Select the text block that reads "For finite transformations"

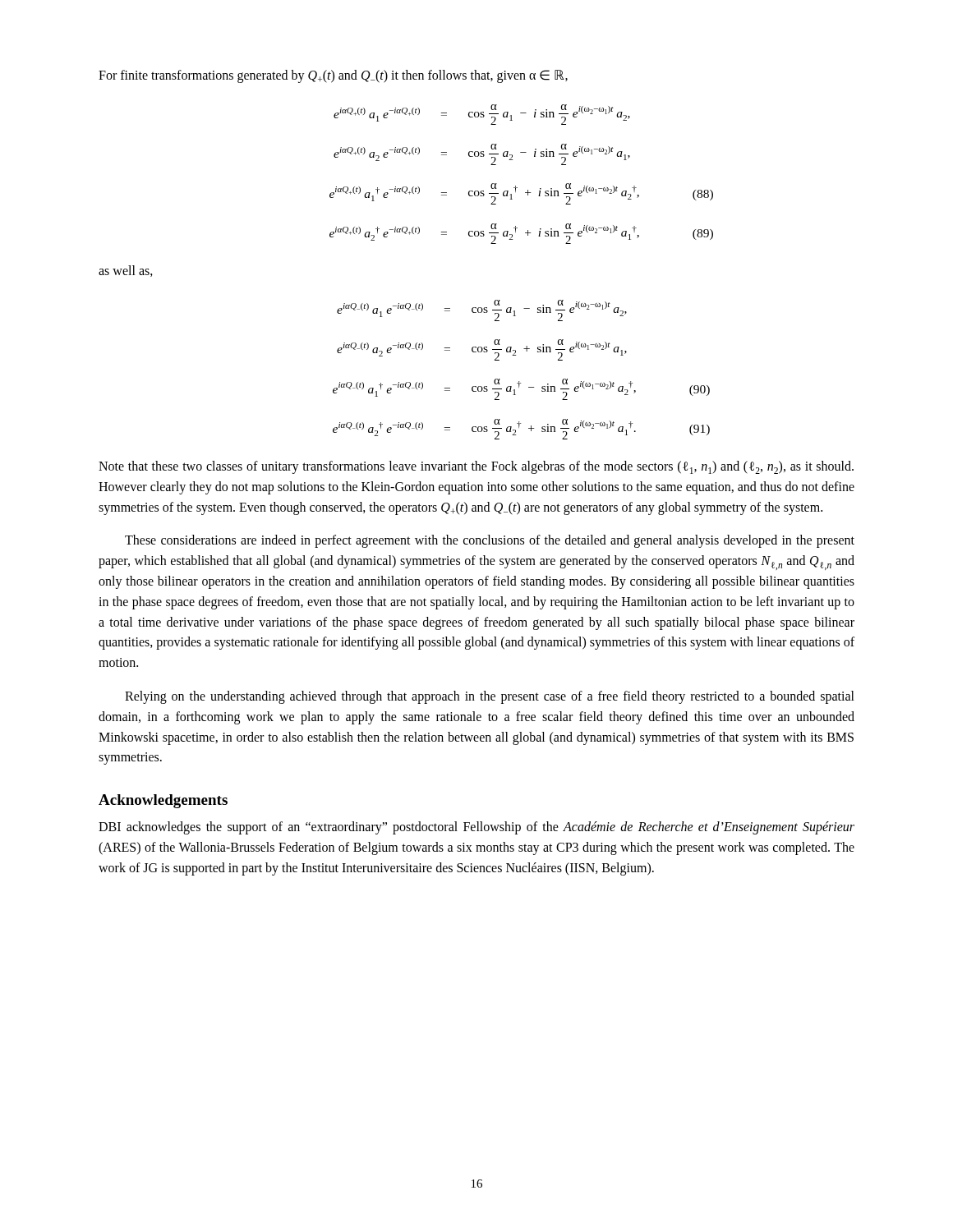(333, 76)
